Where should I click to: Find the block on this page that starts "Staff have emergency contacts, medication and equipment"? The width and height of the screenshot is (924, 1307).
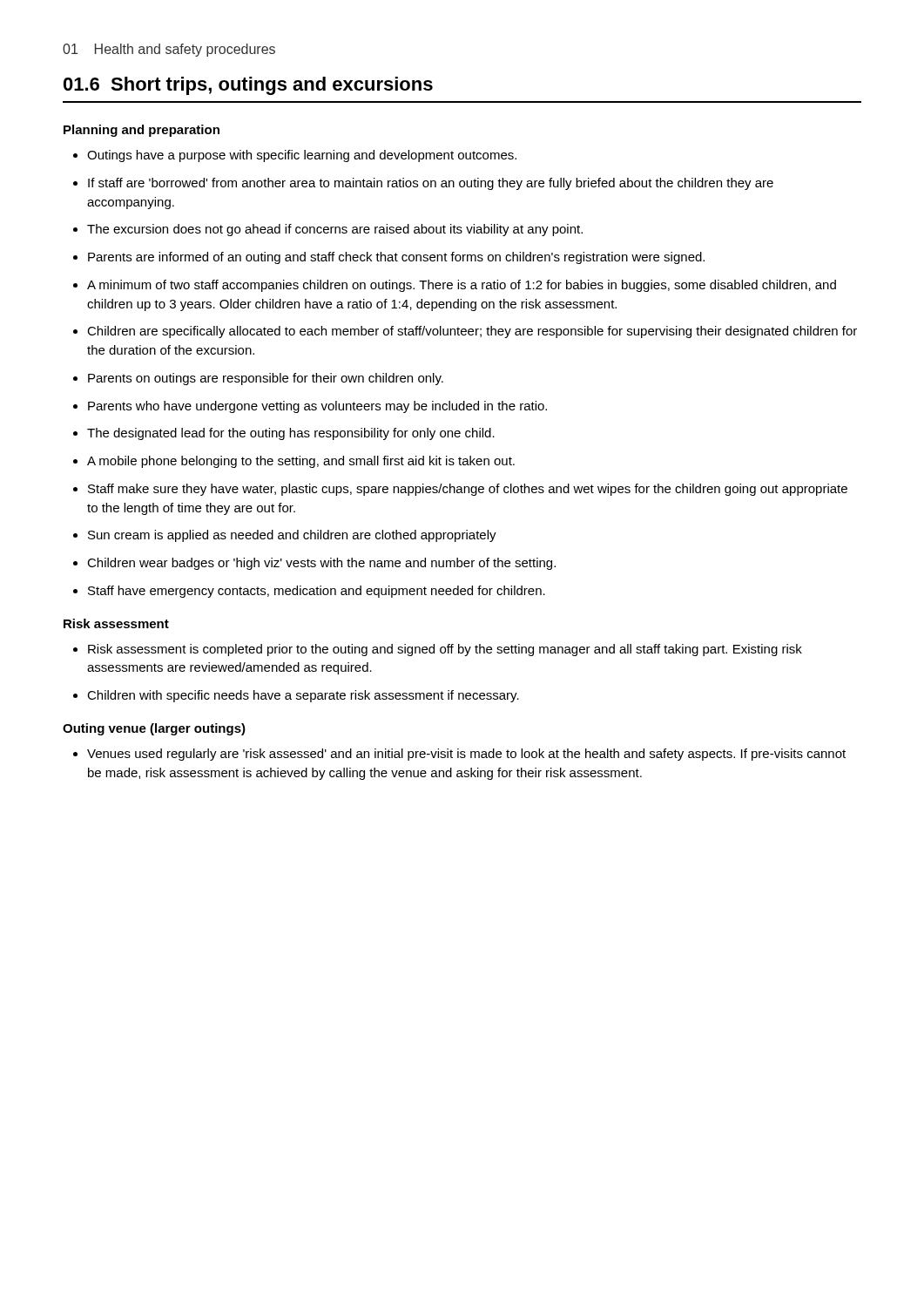tap(316, 590)
